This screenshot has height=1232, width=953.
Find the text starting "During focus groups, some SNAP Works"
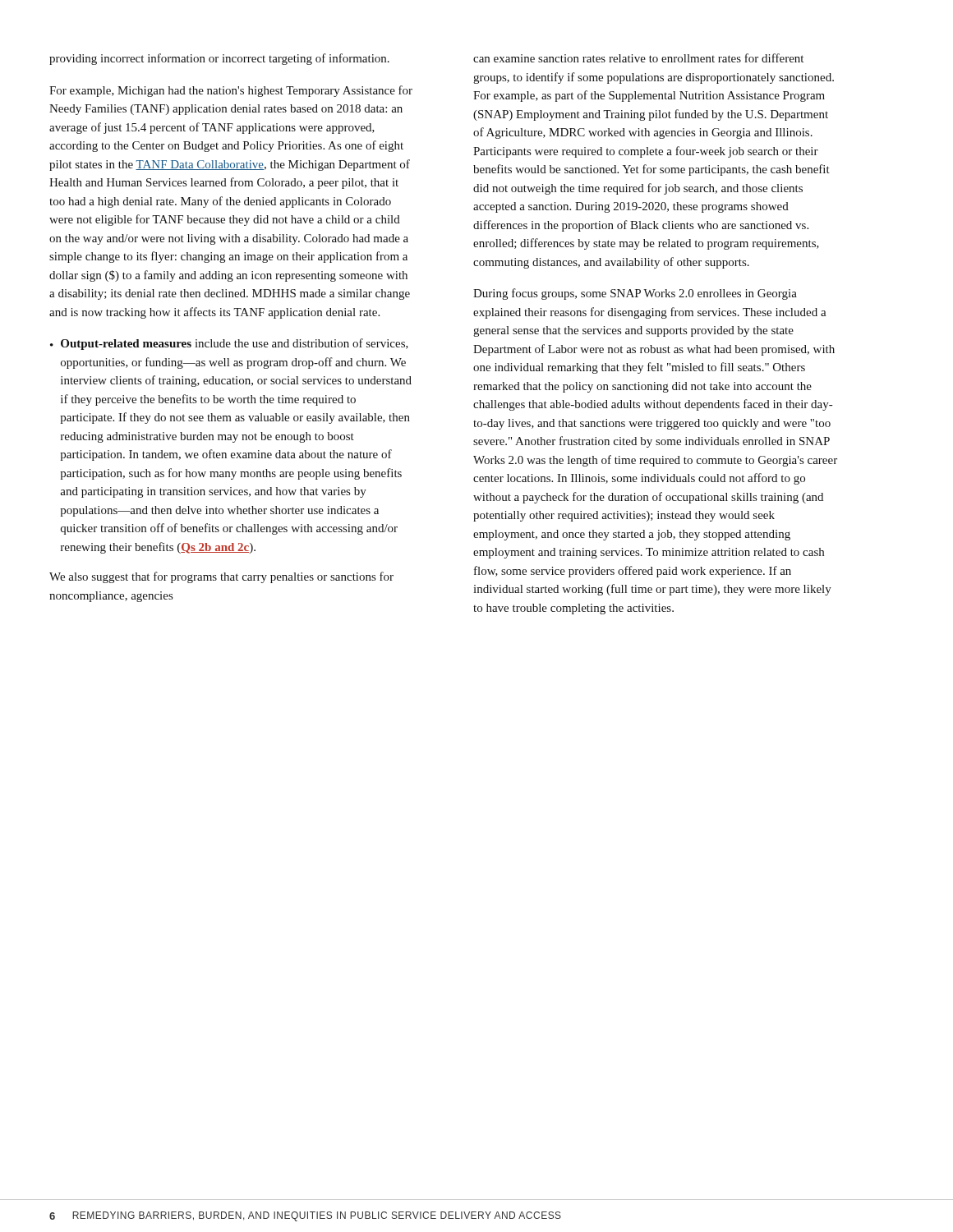pos(656,451)
